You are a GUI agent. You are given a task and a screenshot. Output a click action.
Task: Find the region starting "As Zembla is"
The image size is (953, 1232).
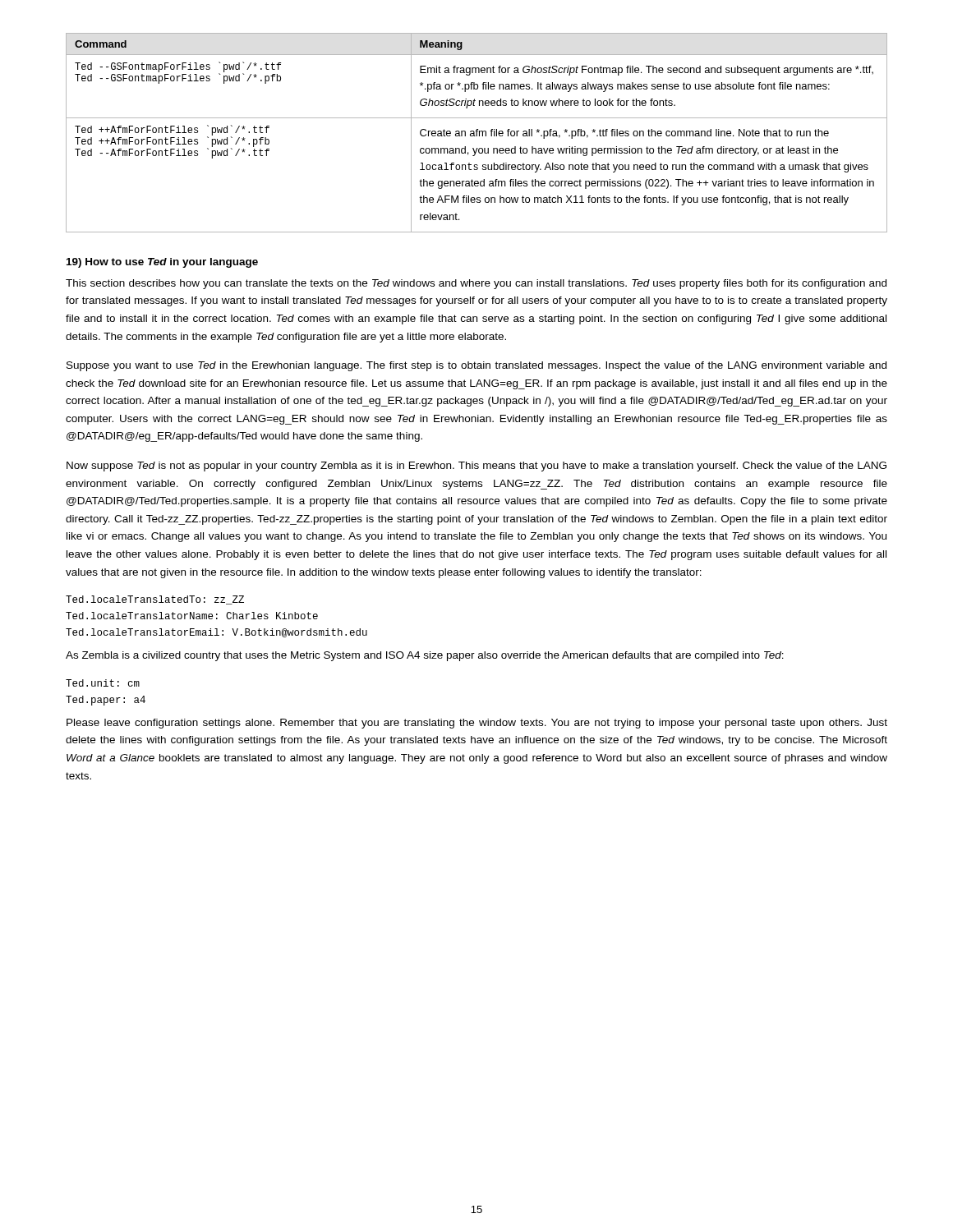(425, 655)
